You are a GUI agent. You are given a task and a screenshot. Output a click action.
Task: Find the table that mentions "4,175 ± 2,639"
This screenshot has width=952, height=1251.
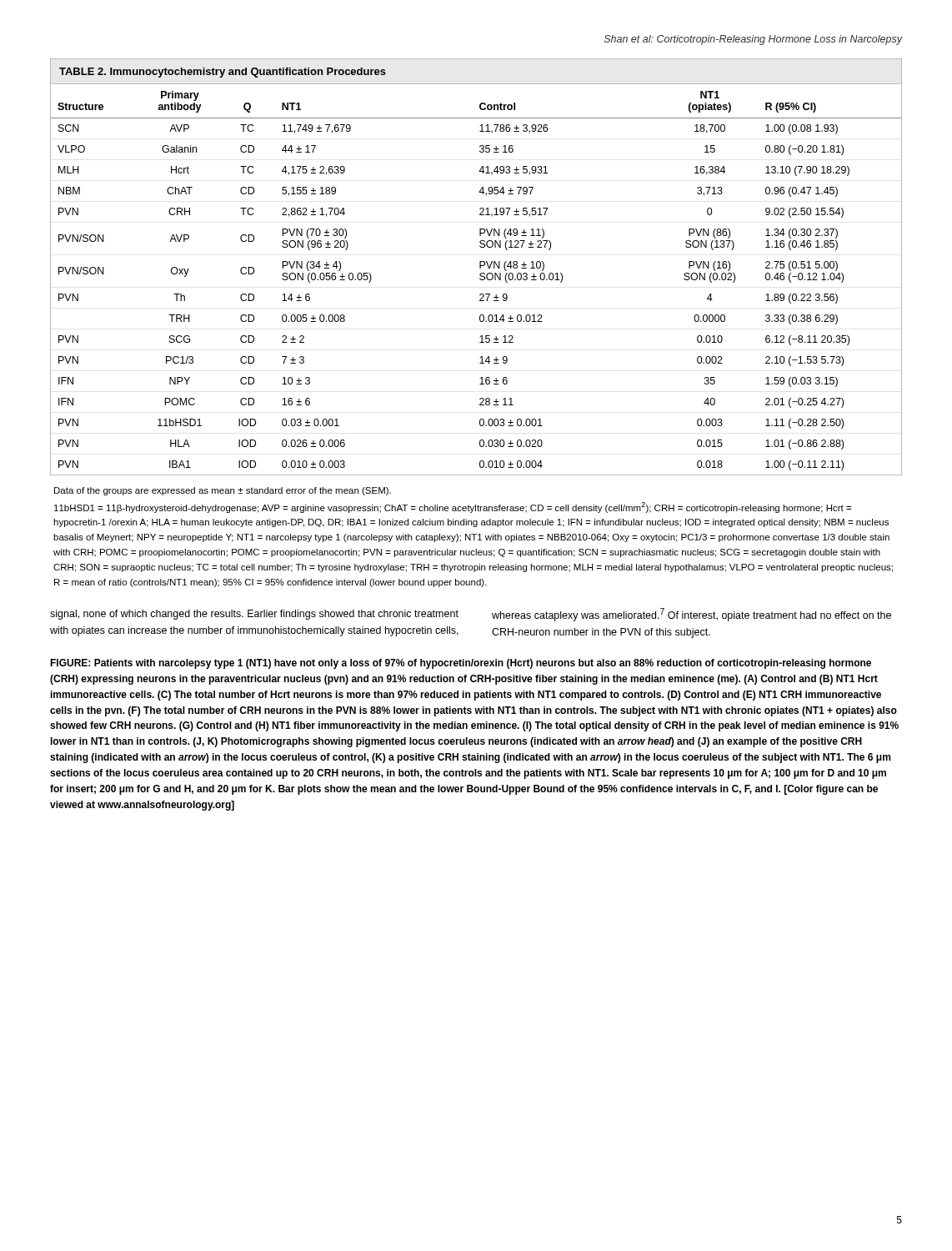[x=476, y=267]
